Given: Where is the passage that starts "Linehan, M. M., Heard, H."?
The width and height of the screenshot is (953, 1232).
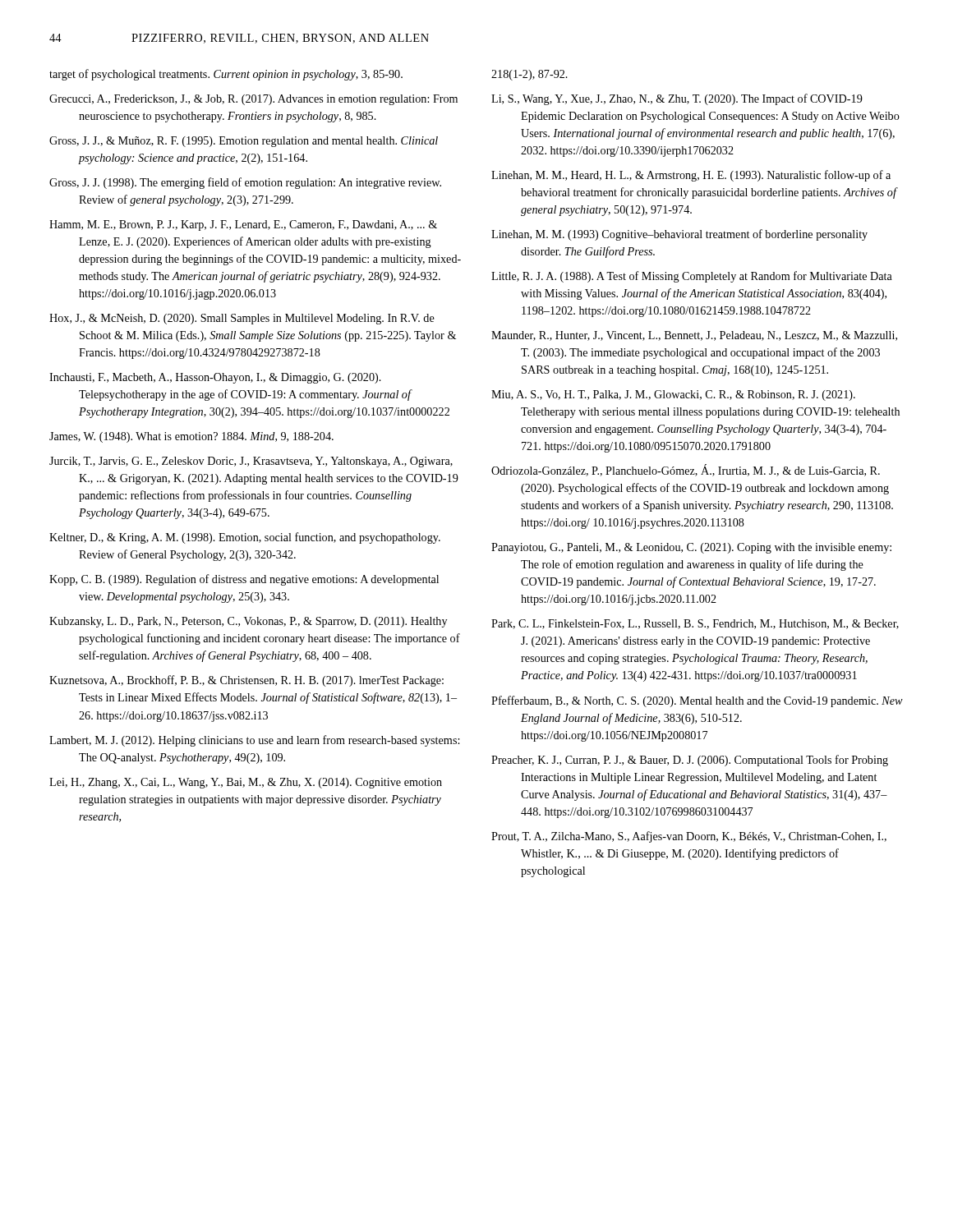Looking at the screenshot, I should point(694,192).
